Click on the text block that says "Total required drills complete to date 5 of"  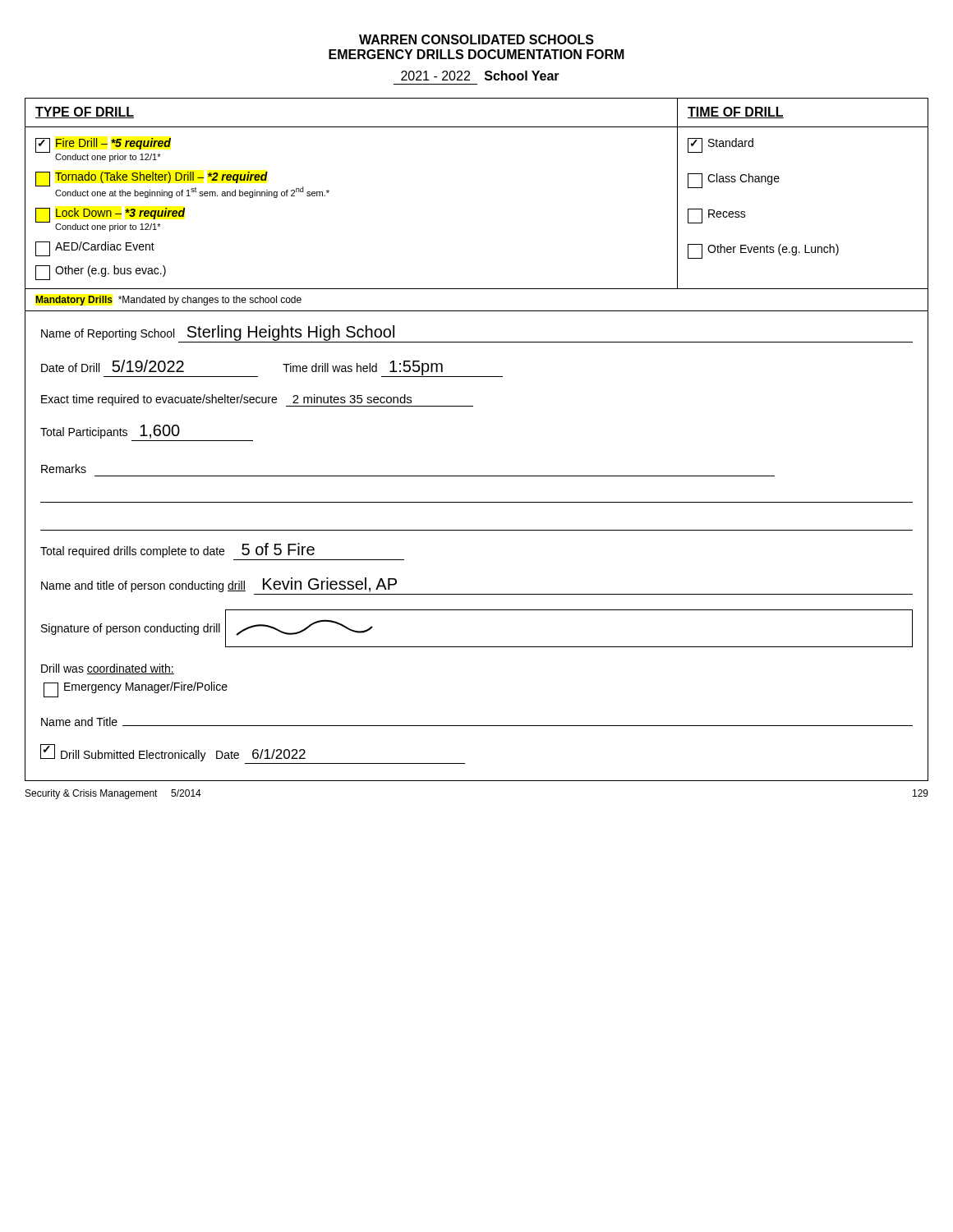point(222,550)
